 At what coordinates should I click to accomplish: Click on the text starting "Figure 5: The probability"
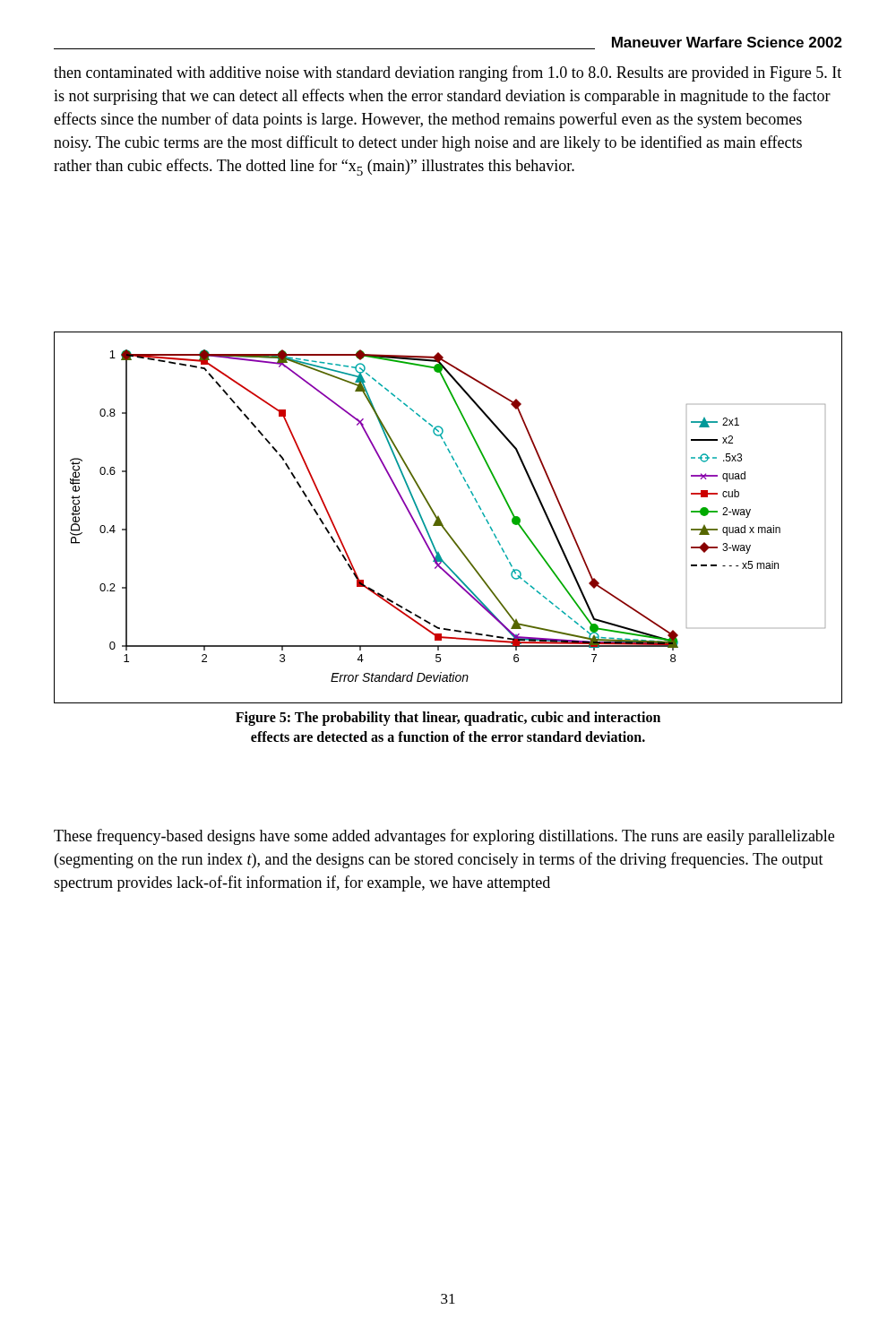pos(448,727)
